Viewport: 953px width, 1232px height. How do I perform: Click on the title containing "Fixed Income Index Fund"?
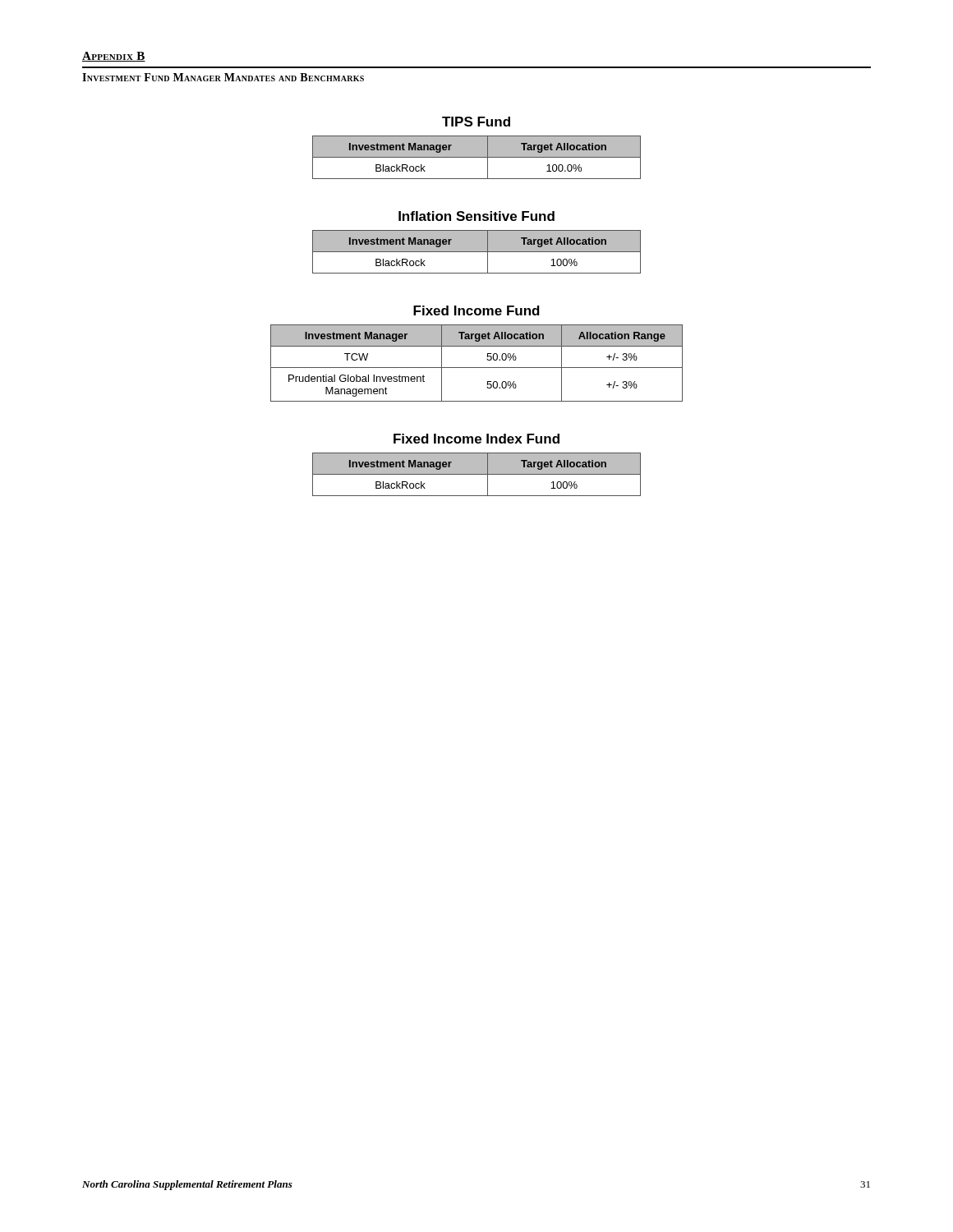point(476,439)
